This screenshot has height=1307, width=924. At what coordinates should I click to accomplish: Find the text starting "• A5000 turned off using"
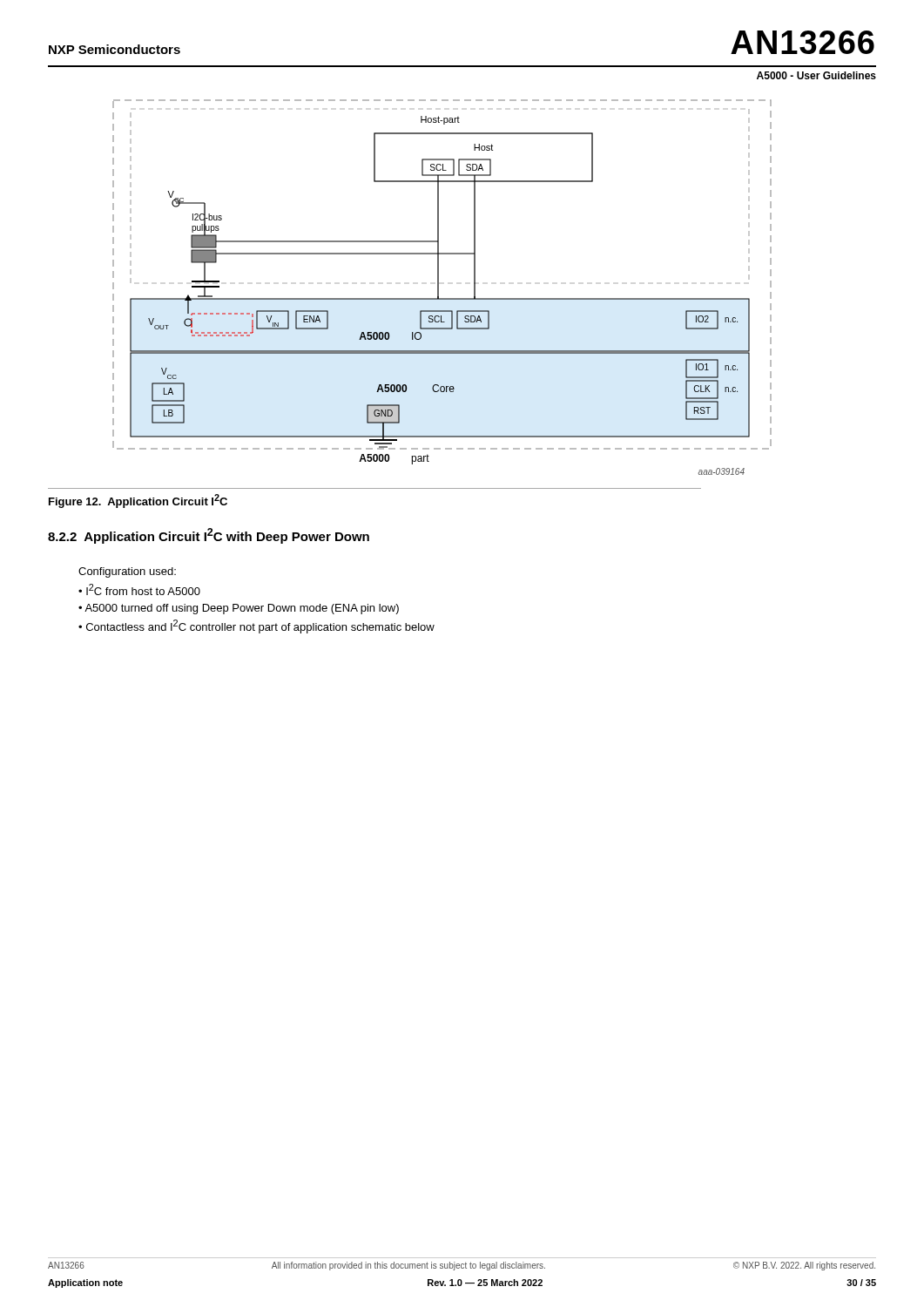(x=239, y=608)
